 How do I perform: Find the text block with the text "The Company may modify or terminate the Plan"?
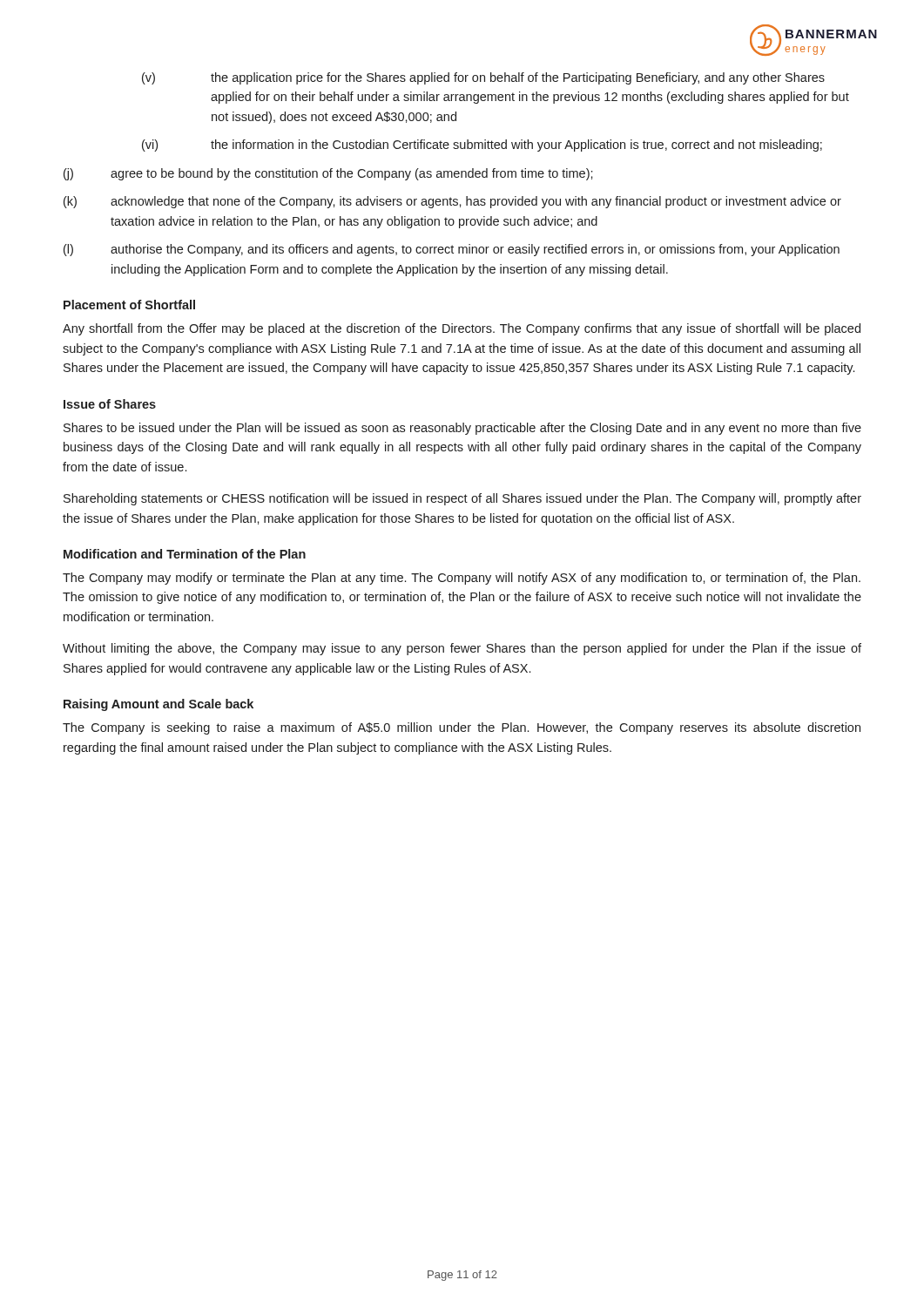pos(462,597)
